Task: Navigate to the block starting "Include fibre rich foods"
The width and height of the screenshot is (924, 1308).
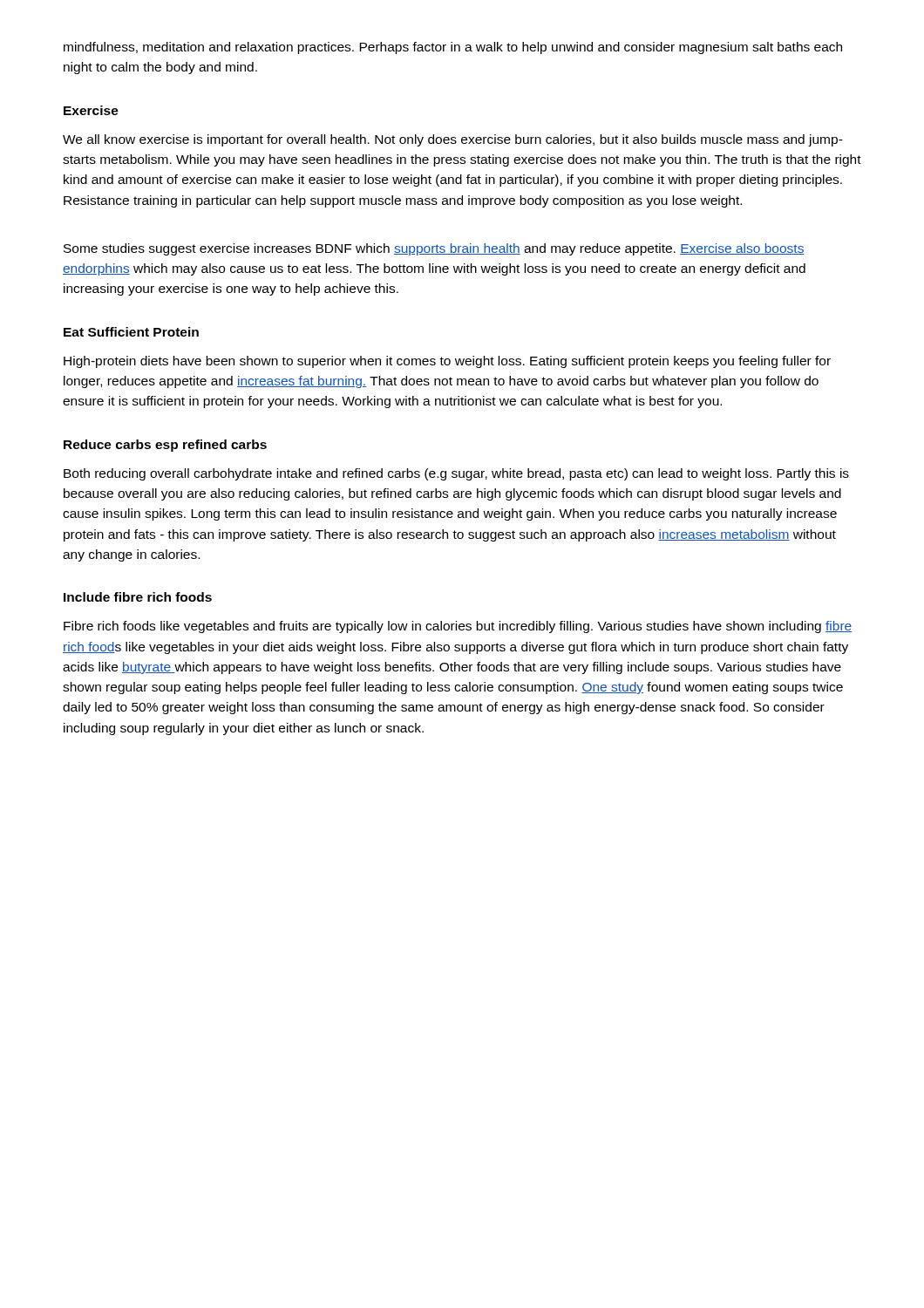Action: [x=137, y=597]
